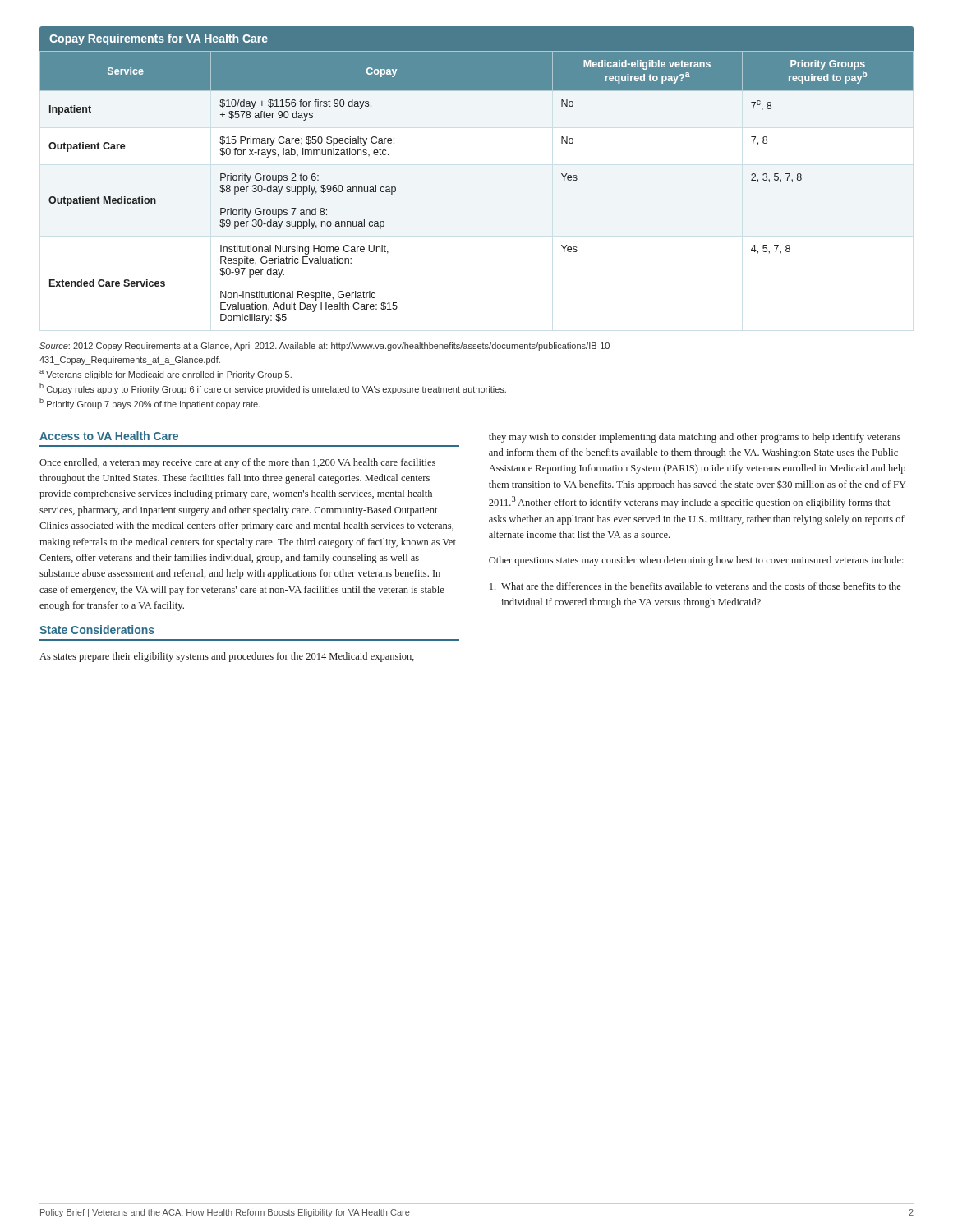Point to the text starting "What are the differences in the"
Image resolution: width=953 pixels, height=1232 pixels.
point(698,595)
